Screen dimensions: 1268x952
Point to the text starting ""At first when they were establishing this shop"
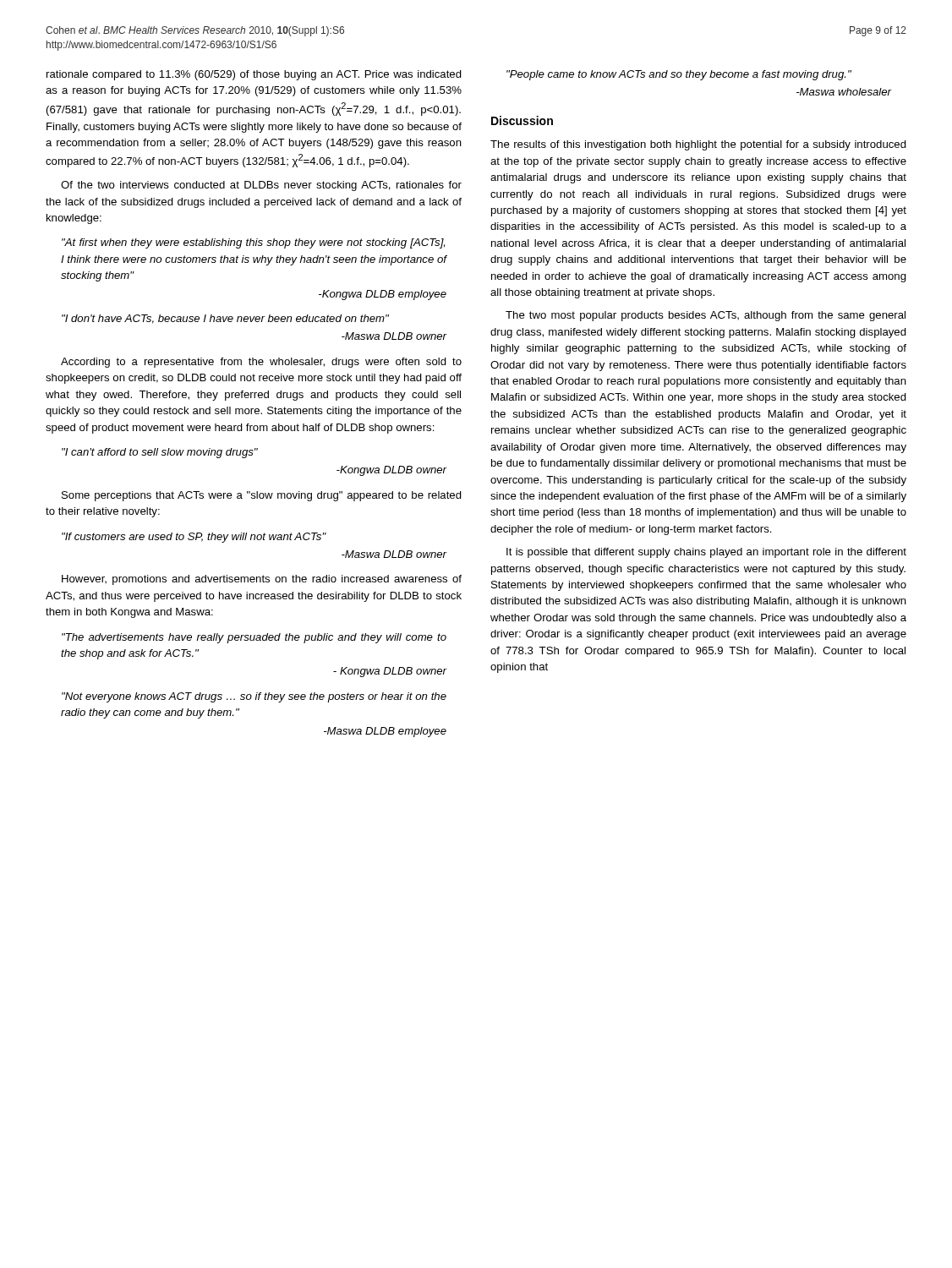tap(253, 243)
